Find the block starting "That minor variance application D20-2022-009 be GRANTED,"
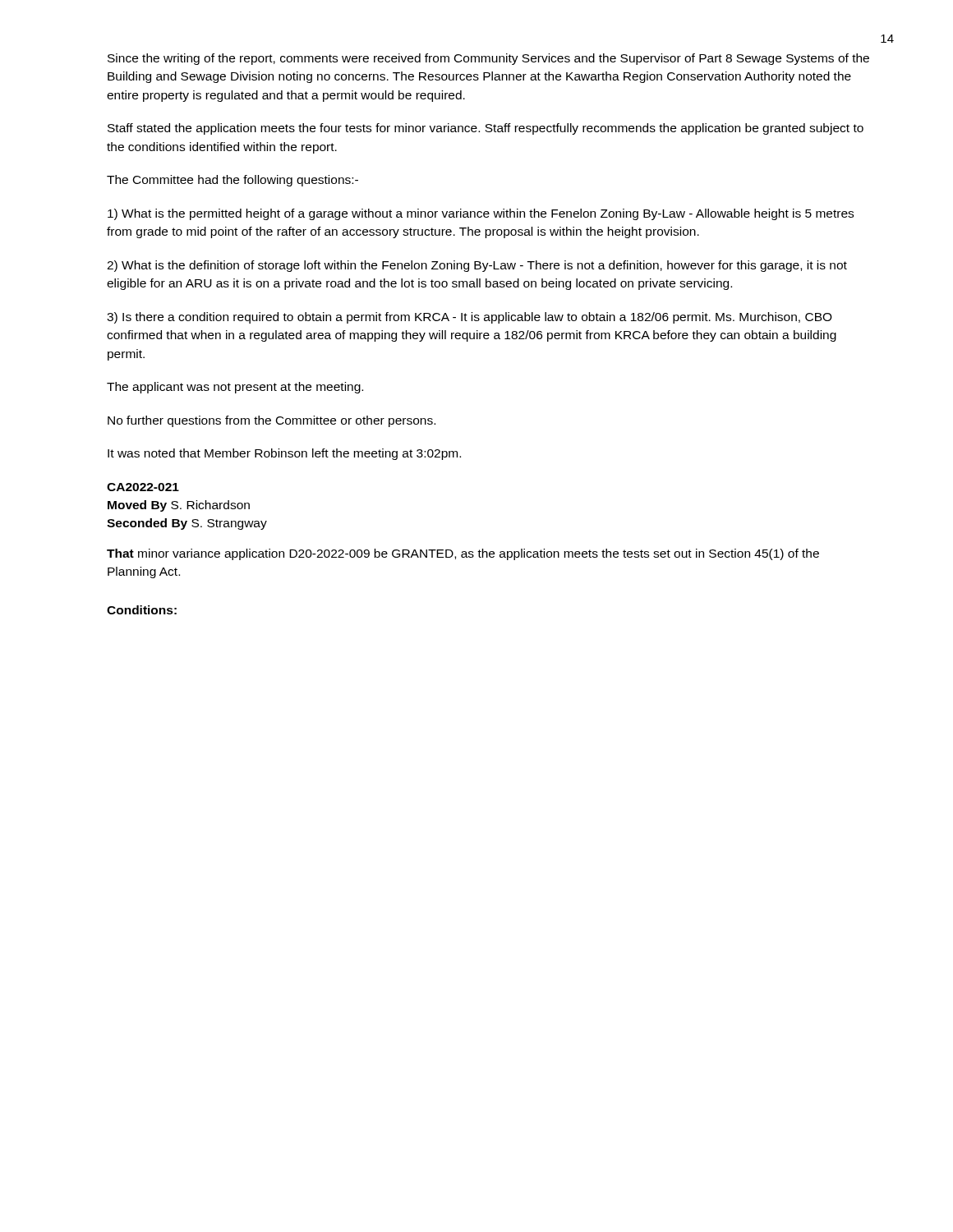Image resolution: width=953 pixels, height=1232 pixels. click(x=463, y=562)
